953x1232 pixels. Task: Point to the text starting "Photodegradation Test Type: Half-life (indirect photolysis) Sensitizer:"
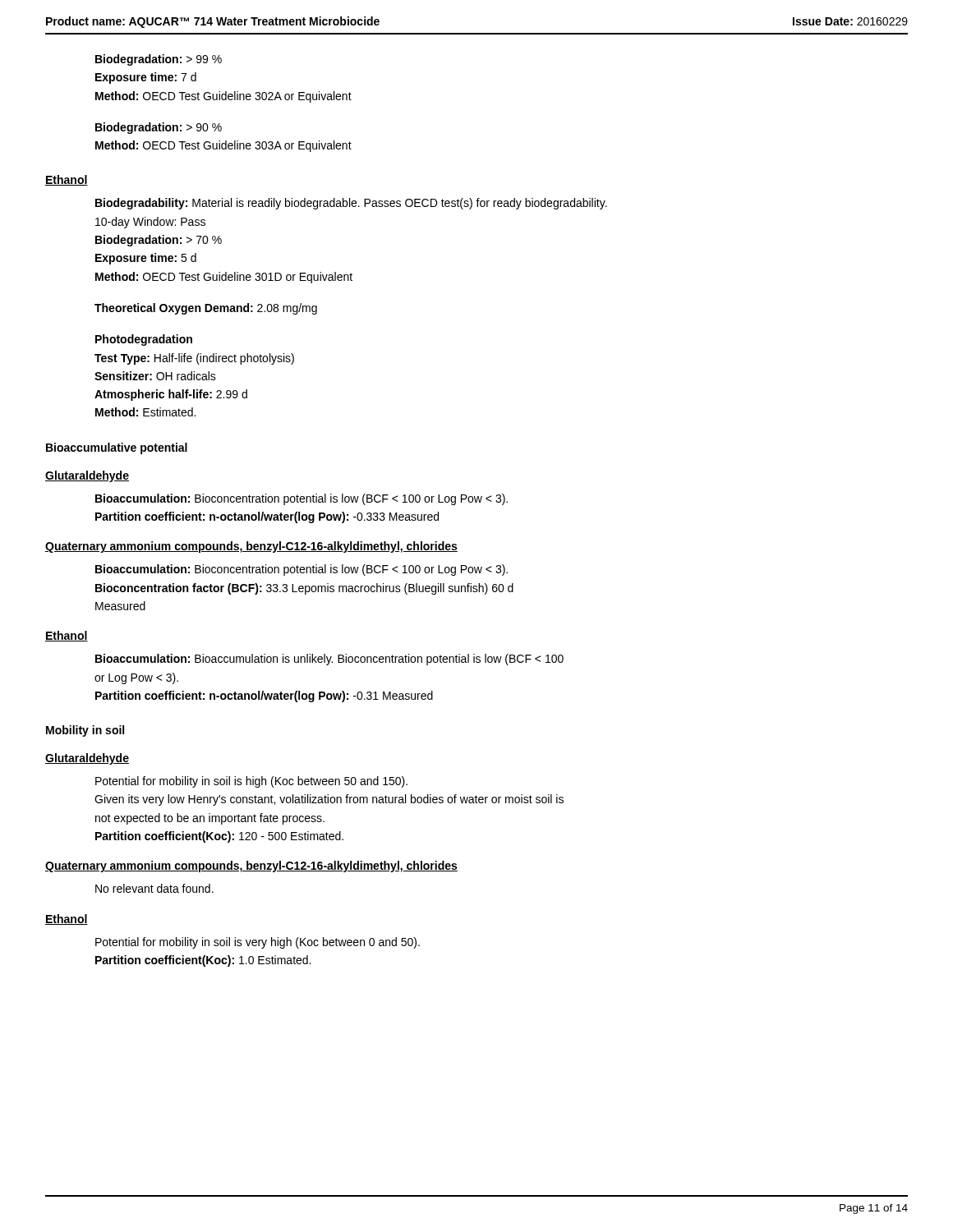[x=144, y=340]
